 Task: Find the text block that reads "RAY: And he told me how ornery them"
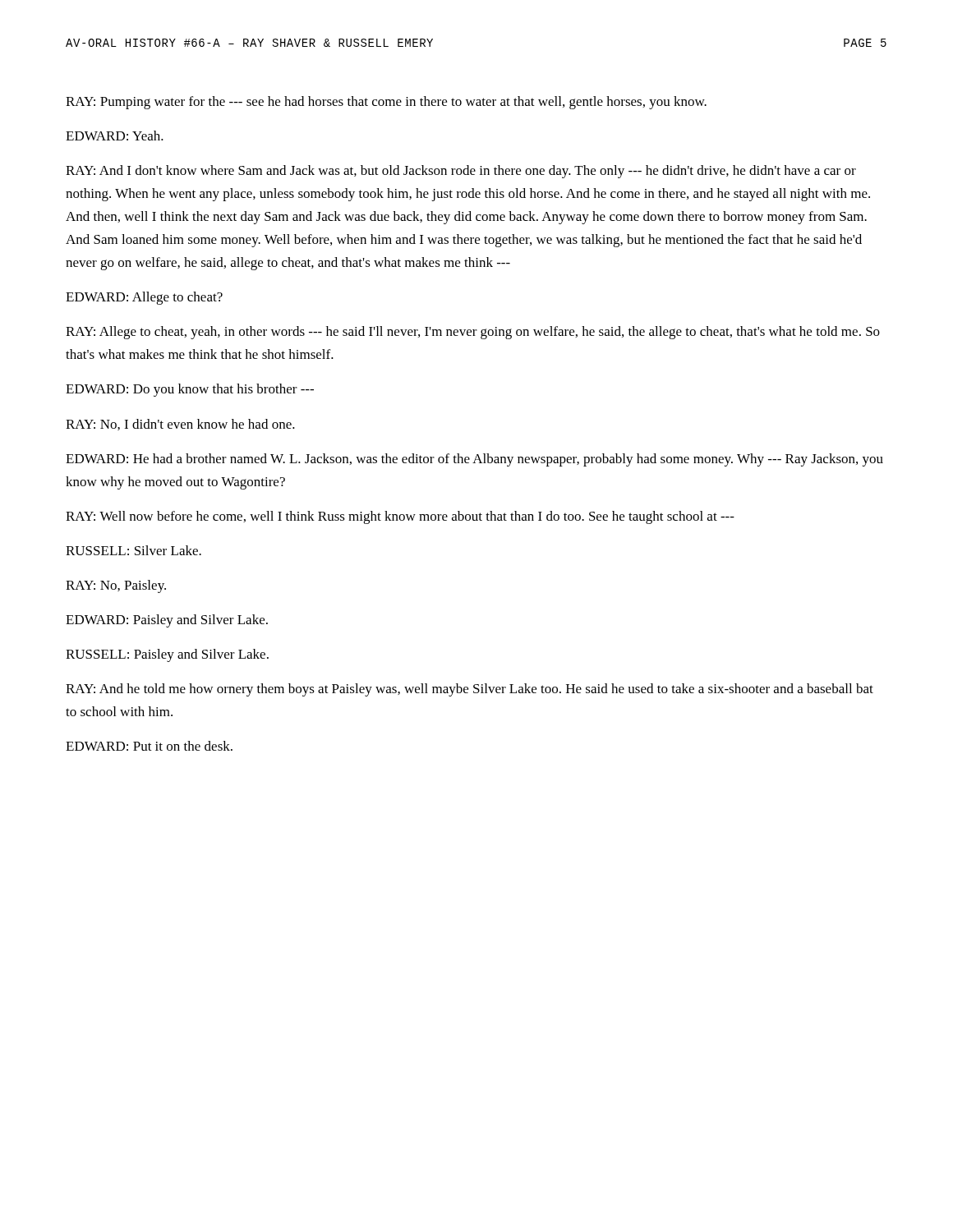tap(476, 701)
